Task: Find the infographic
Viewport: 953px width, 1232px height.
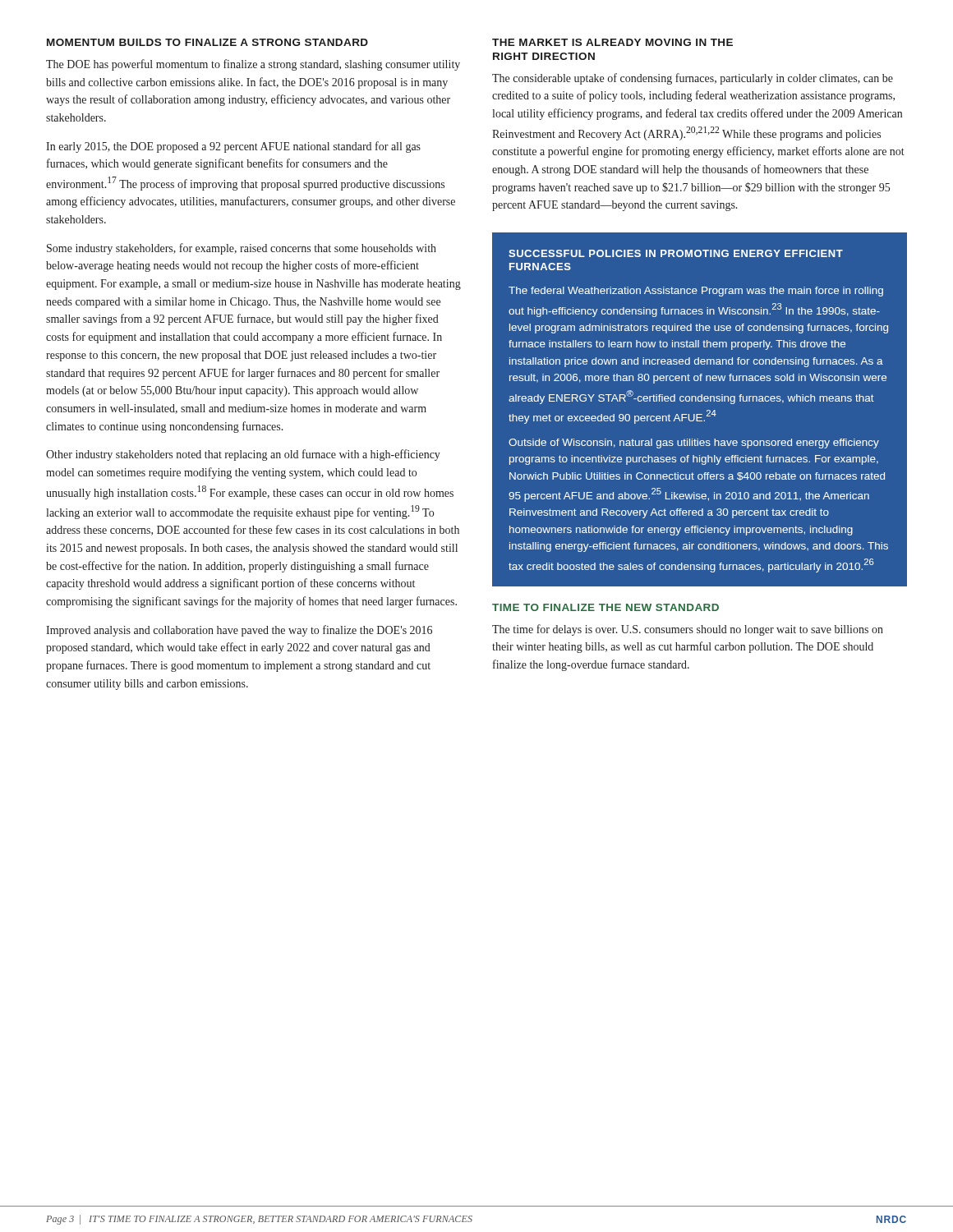Action: pos(700,409)
